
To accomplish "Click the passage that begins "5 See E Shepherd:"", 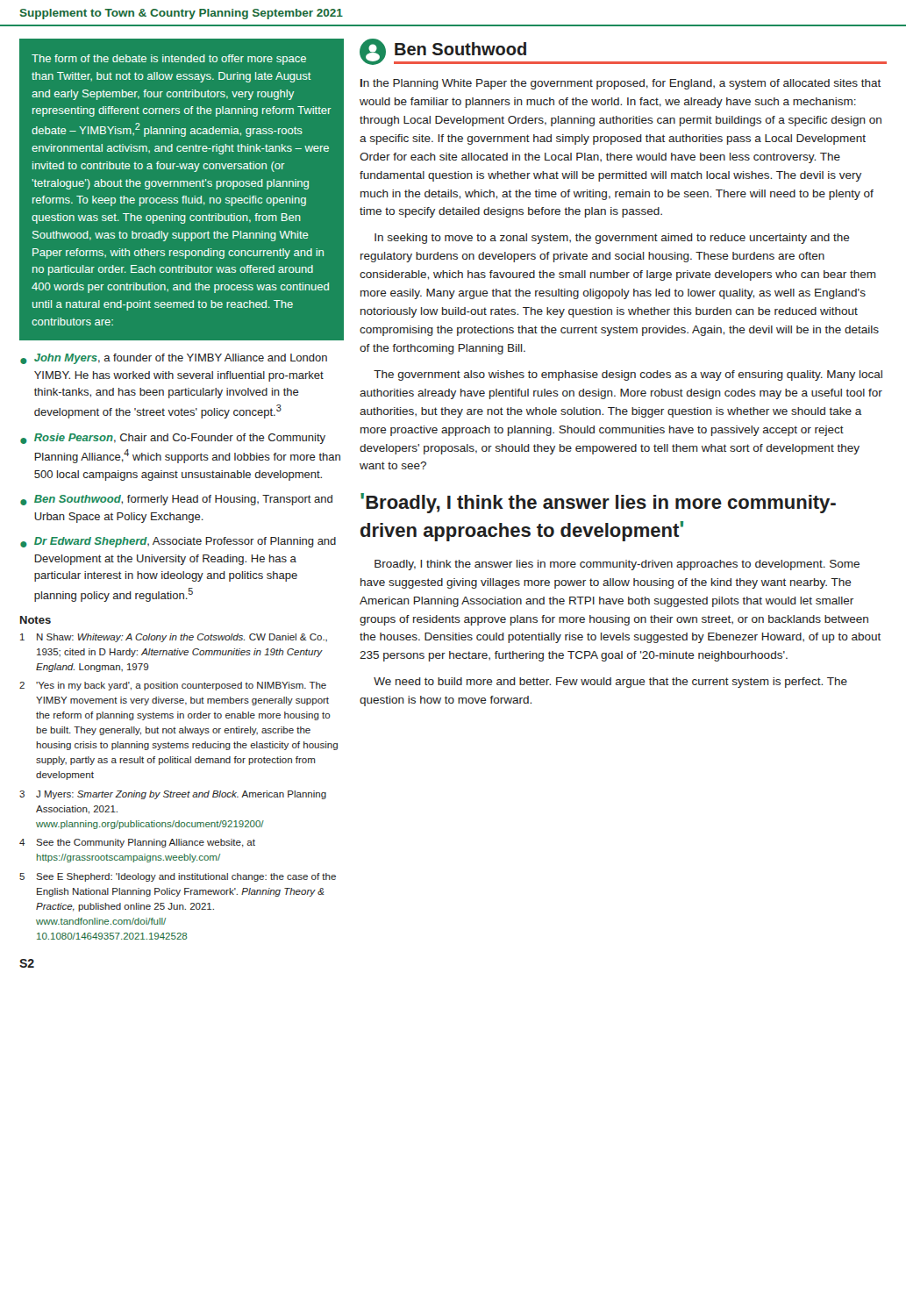I will 182,907.
